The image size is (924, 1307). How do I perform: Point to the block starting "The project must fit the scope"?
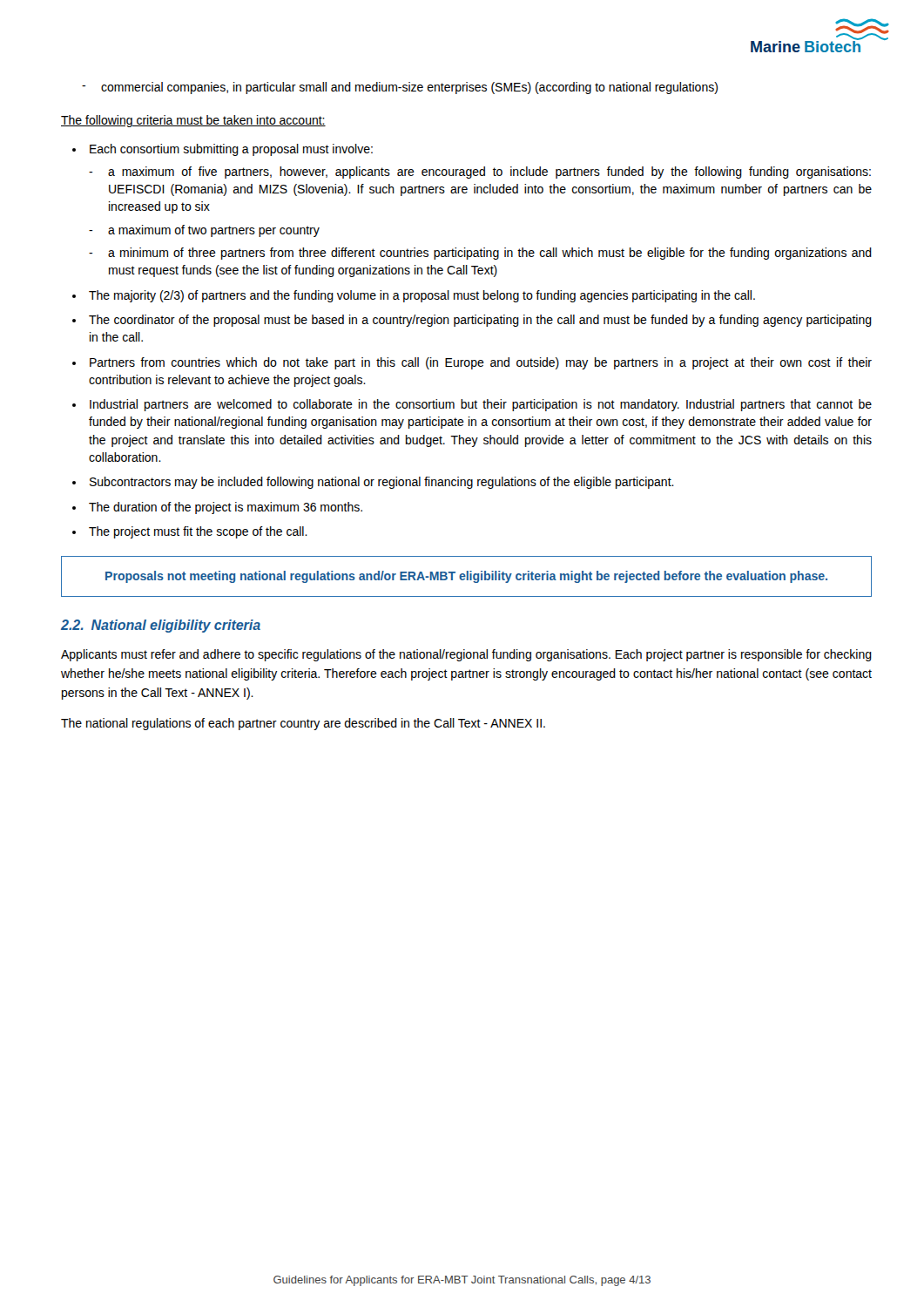pos(198,531)
